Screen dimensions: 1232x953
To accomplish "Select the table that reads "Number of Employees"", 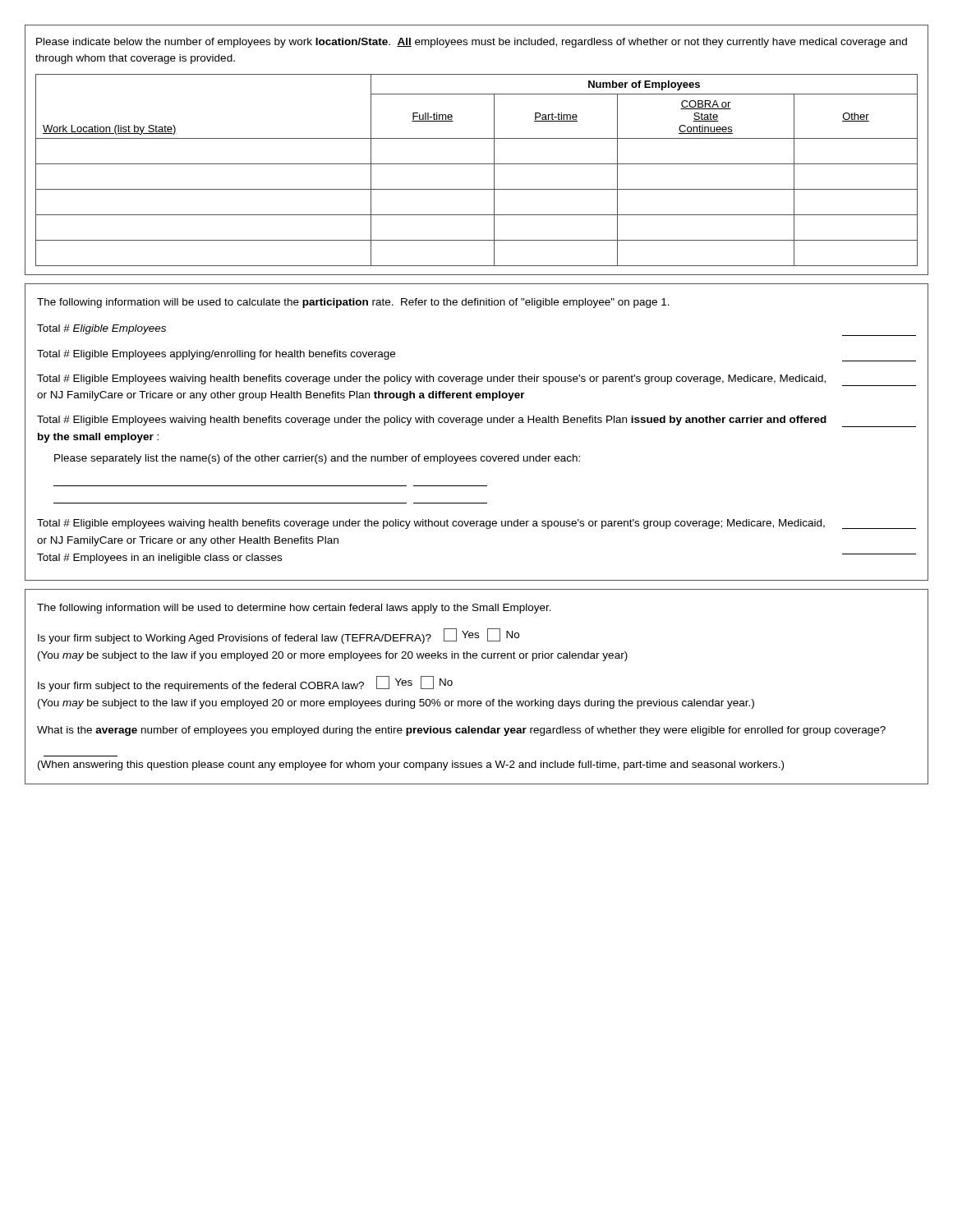I will tap(476, 150).
